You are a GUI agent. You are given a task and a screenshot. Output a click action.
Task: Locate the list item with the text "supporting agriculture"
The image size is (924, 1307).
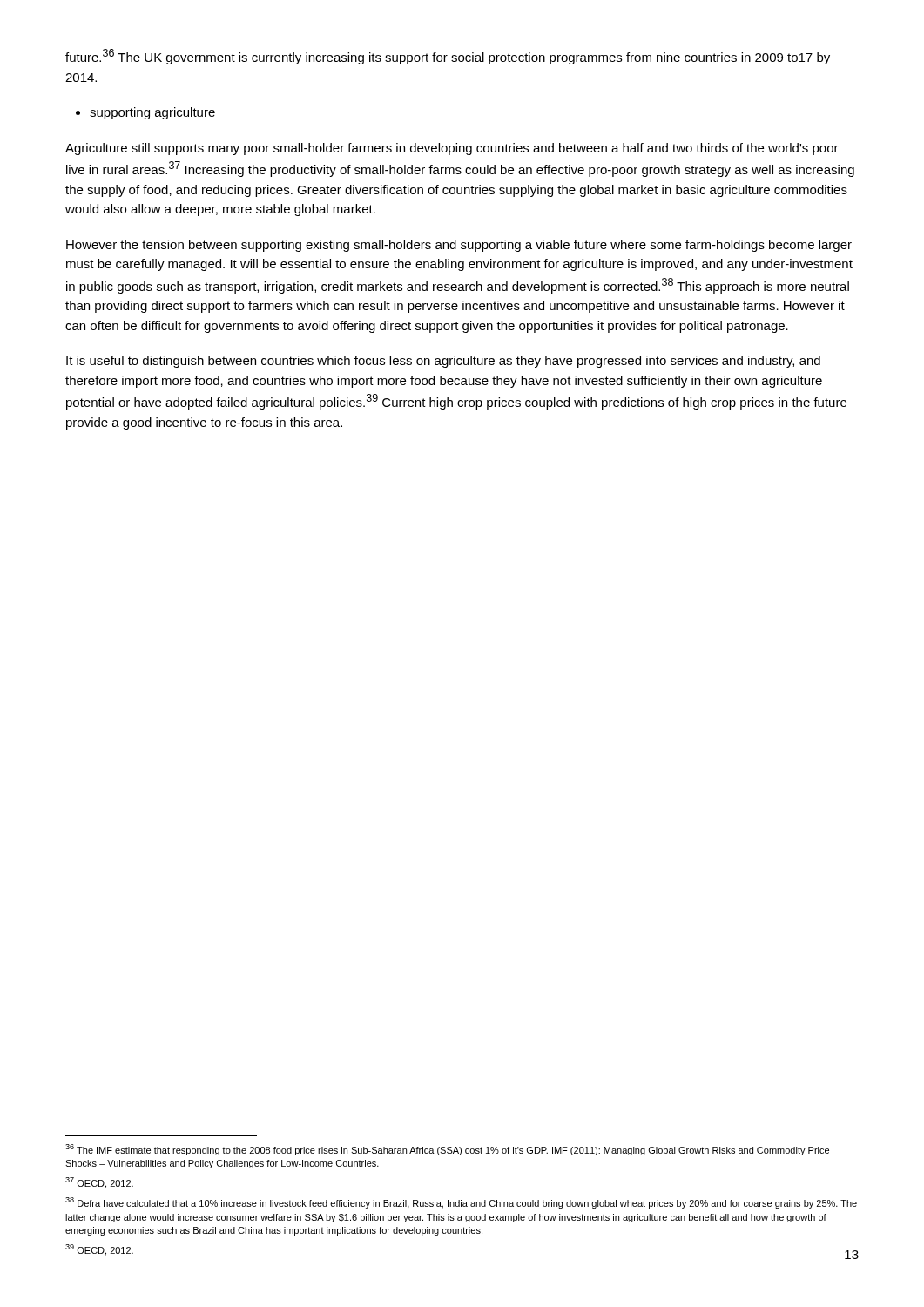click(145, 113)
